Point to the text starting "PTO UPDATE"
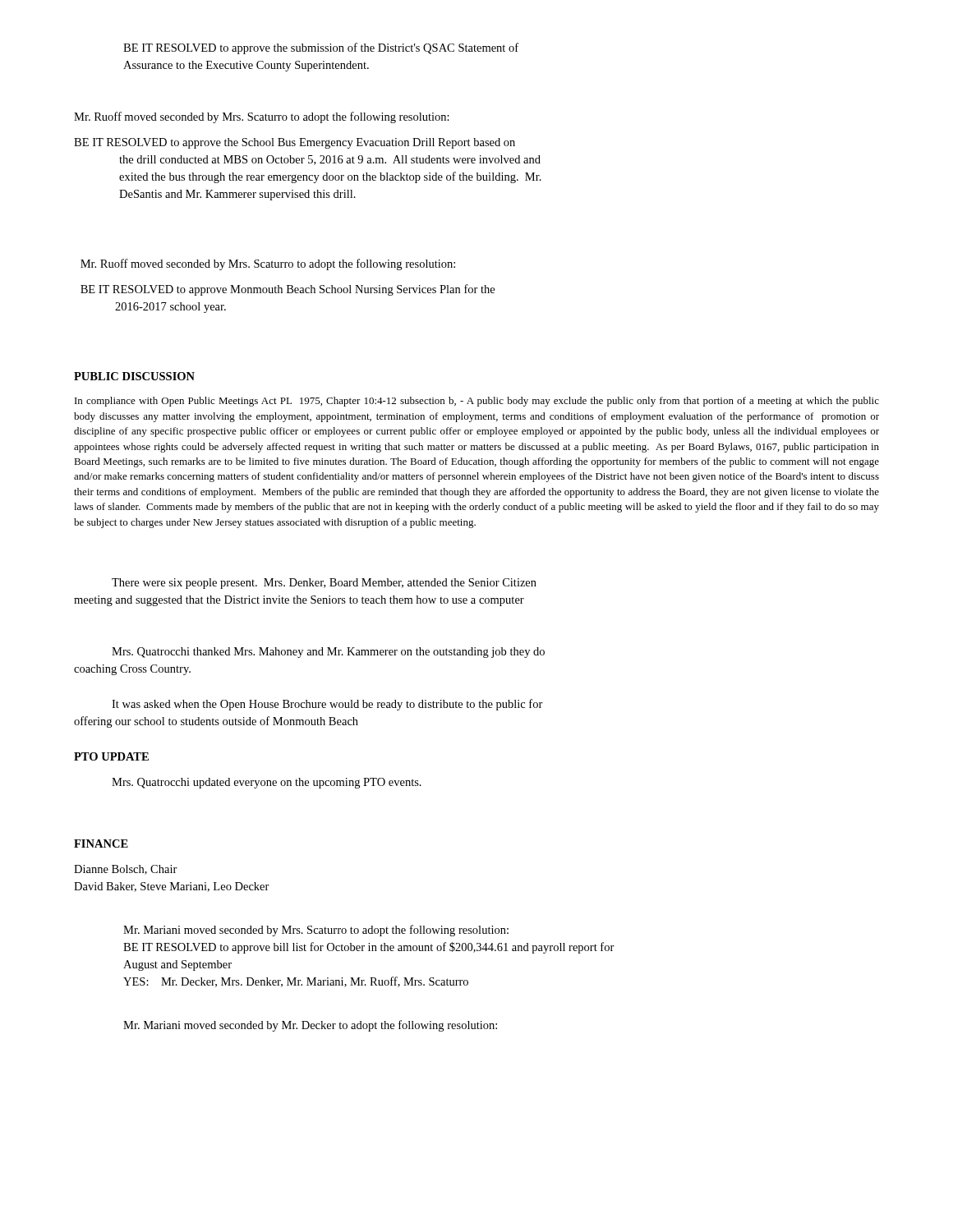Image resolution: width=953 pixels, height=1232 pixels. 111,756
